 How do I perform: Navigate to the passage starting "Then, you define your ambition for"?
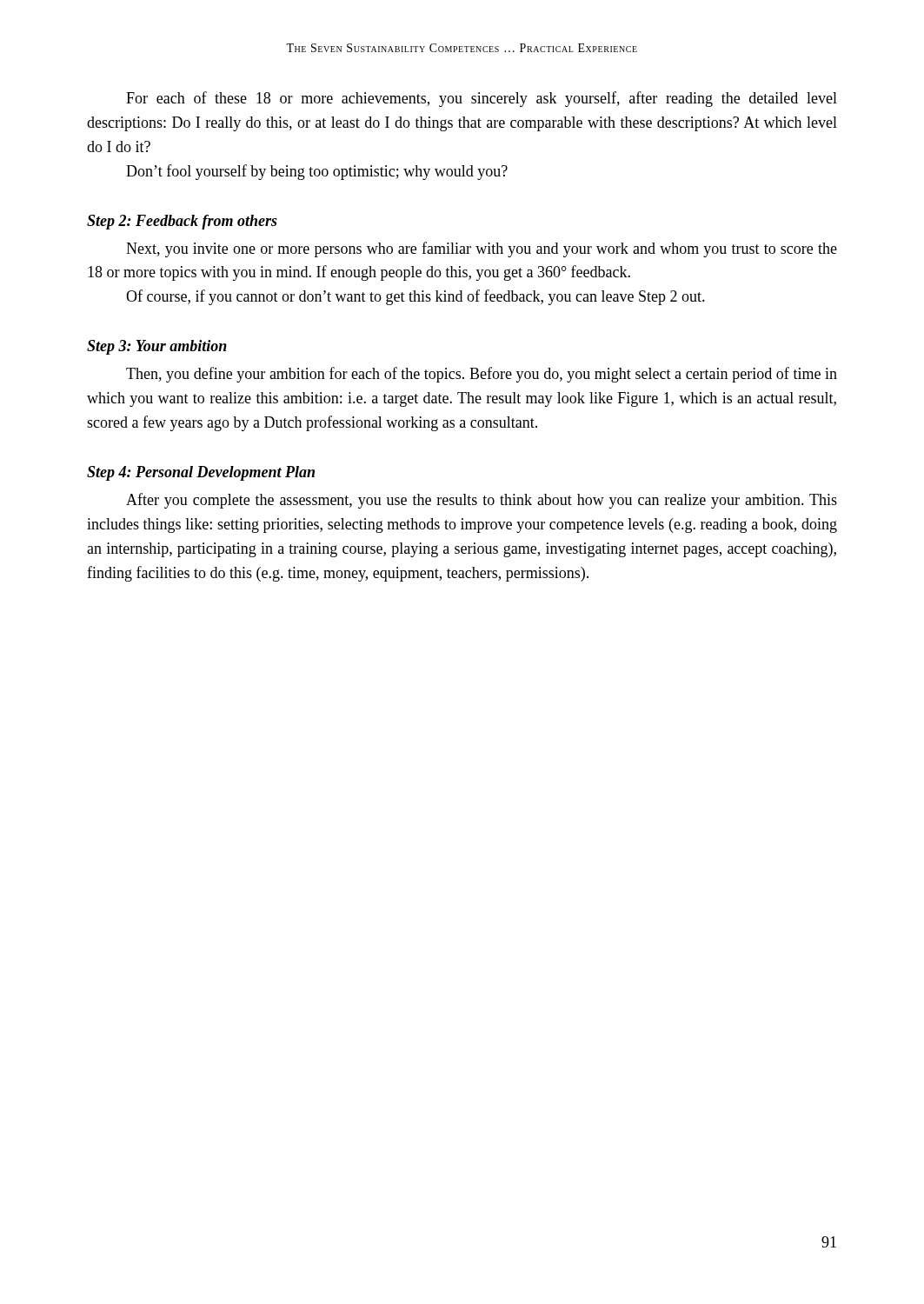(x=462, y=398)
